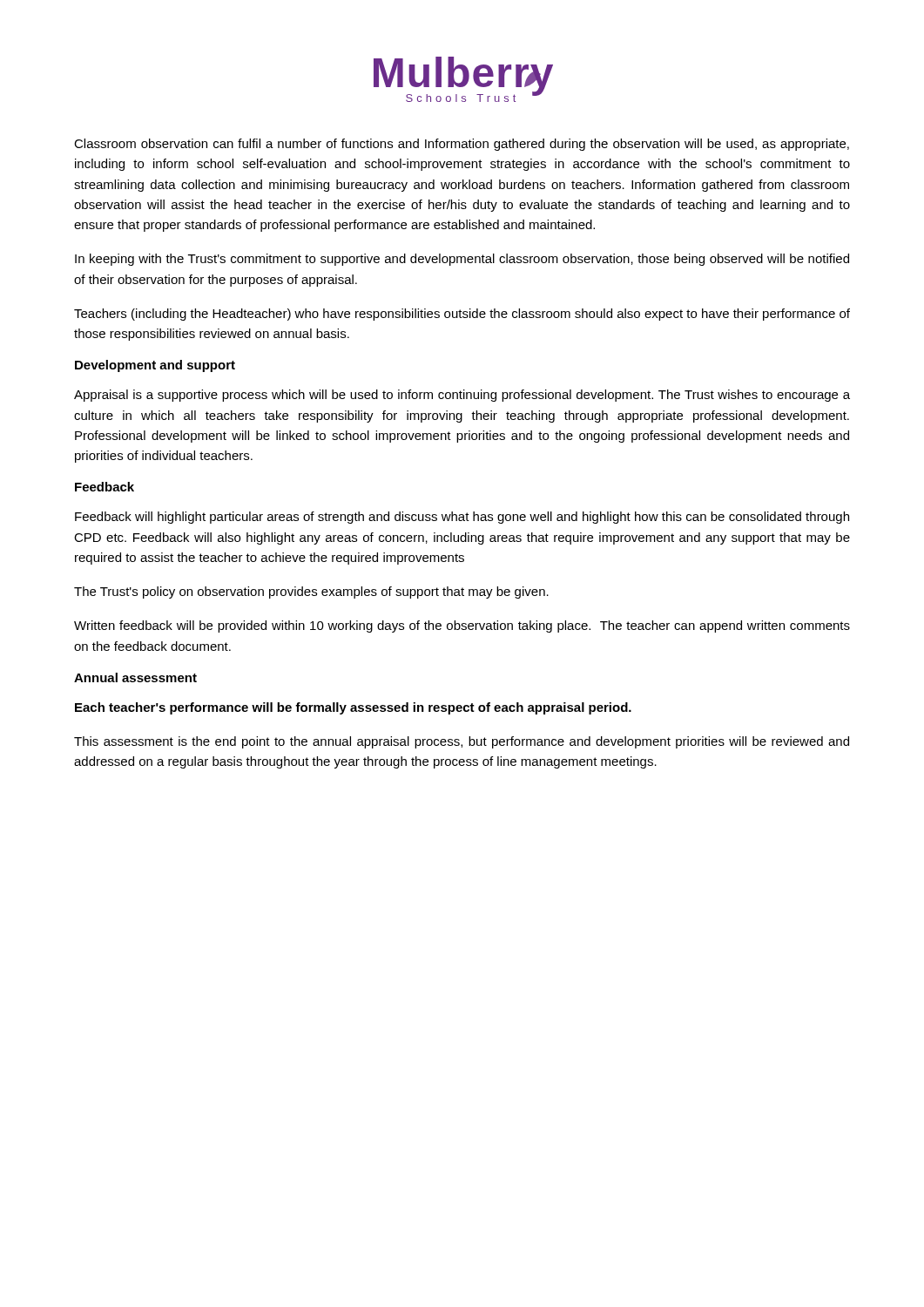Select the text block containing "This assessment is the"
Viewport: 924px width, 1307px height.
(x=462, y=751)
